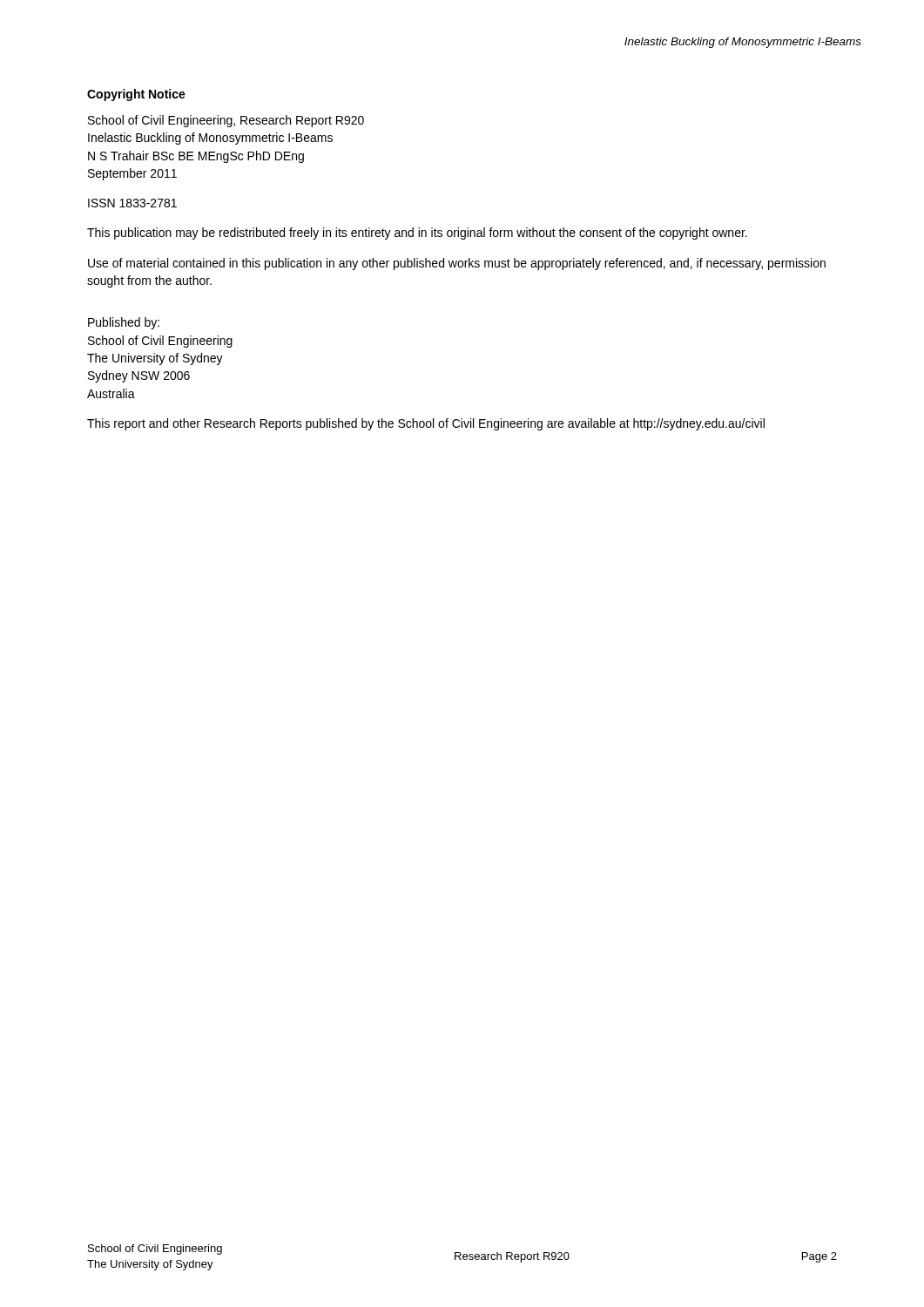924x1307 pixels.
Task: Navigate to the block starting "School of Civil Engineering, Research Report R920 Inelastic"
Action: tap(226, 147)
